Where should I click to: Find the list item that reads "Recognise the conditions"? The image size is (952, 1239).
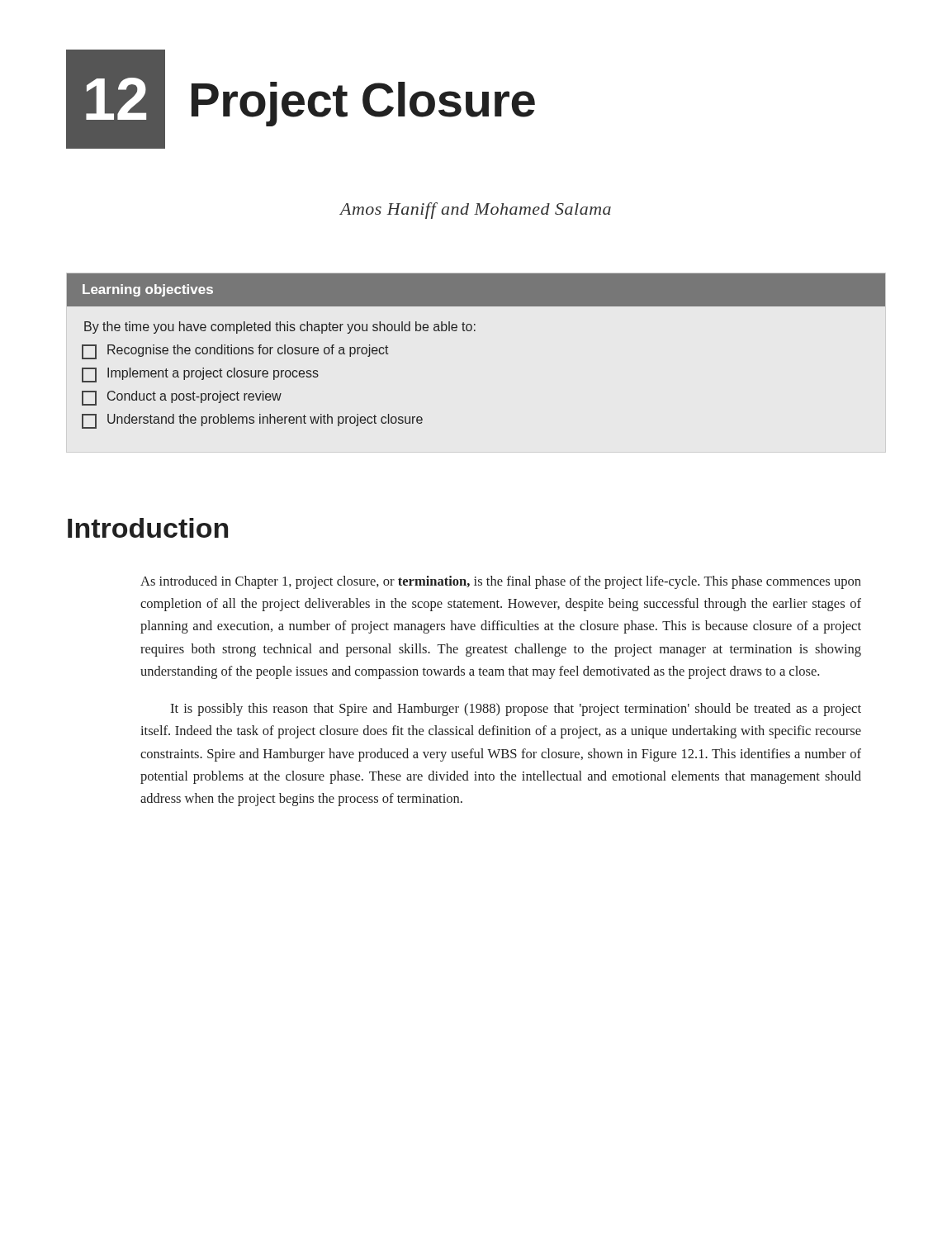[235, 351]
